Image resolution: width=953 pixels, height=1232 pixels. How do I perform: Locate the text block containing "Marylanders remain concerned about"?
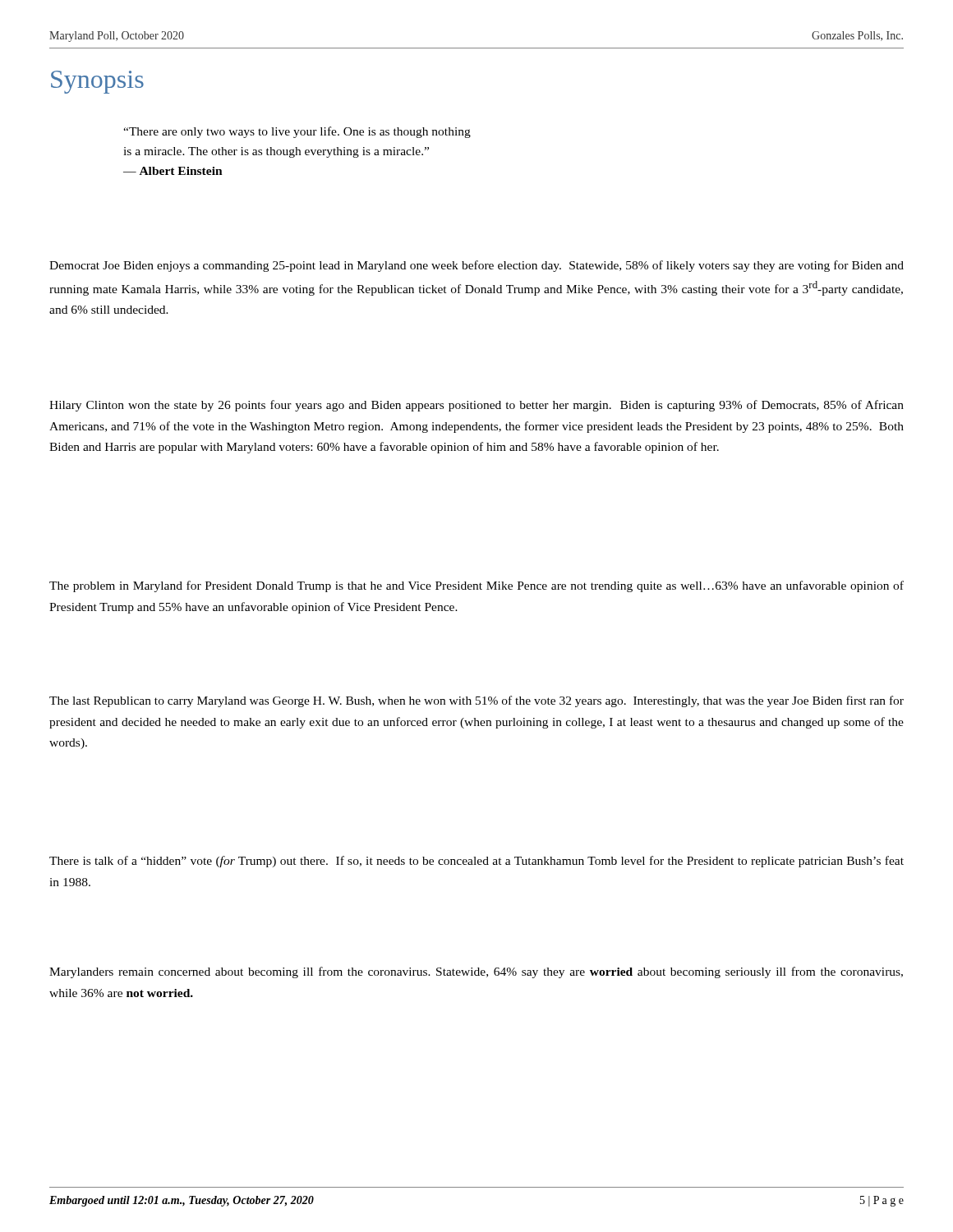476,982
